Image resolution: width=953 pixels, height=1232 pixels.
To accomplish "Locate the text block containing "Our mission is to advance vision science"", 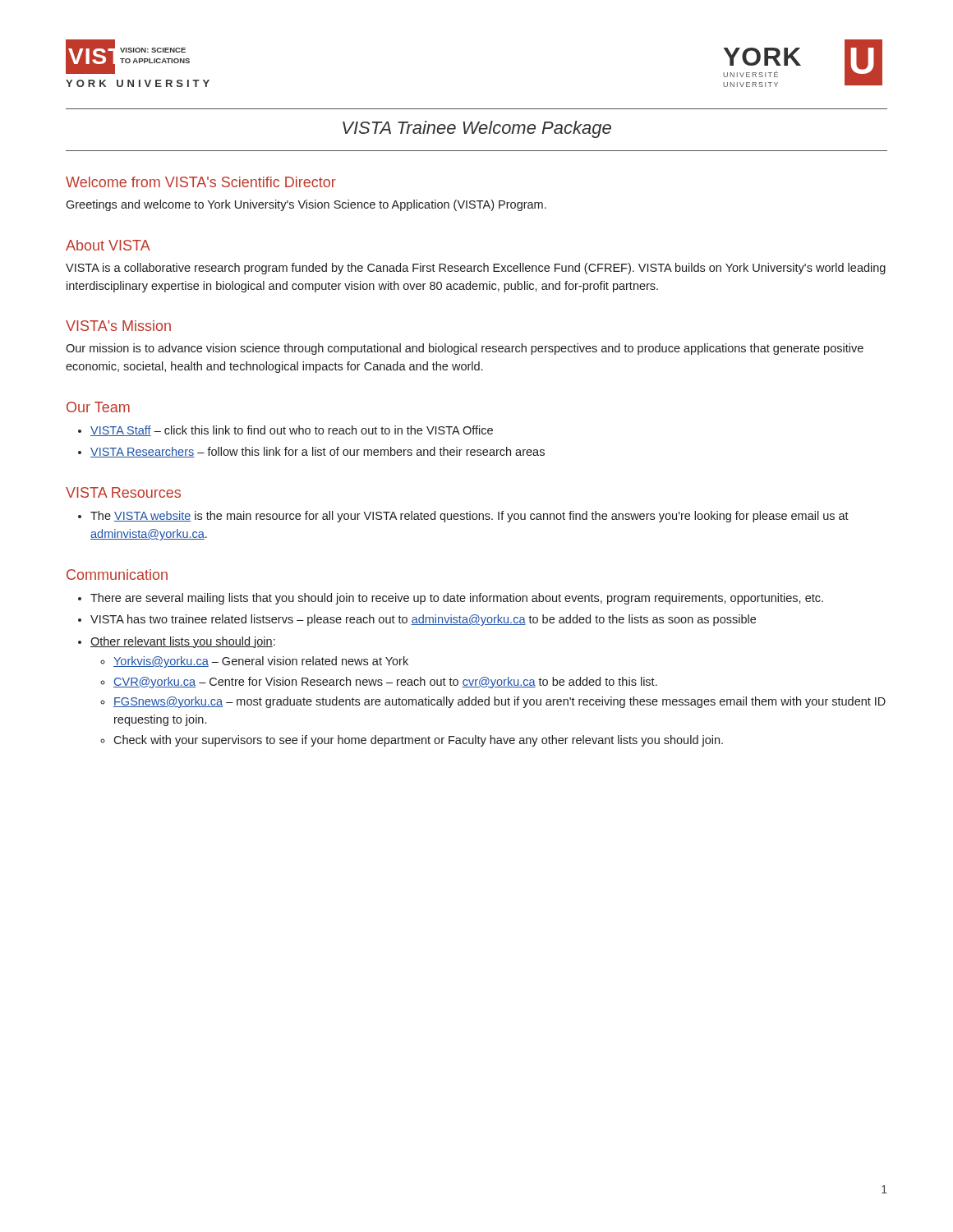I will point(465,357).
